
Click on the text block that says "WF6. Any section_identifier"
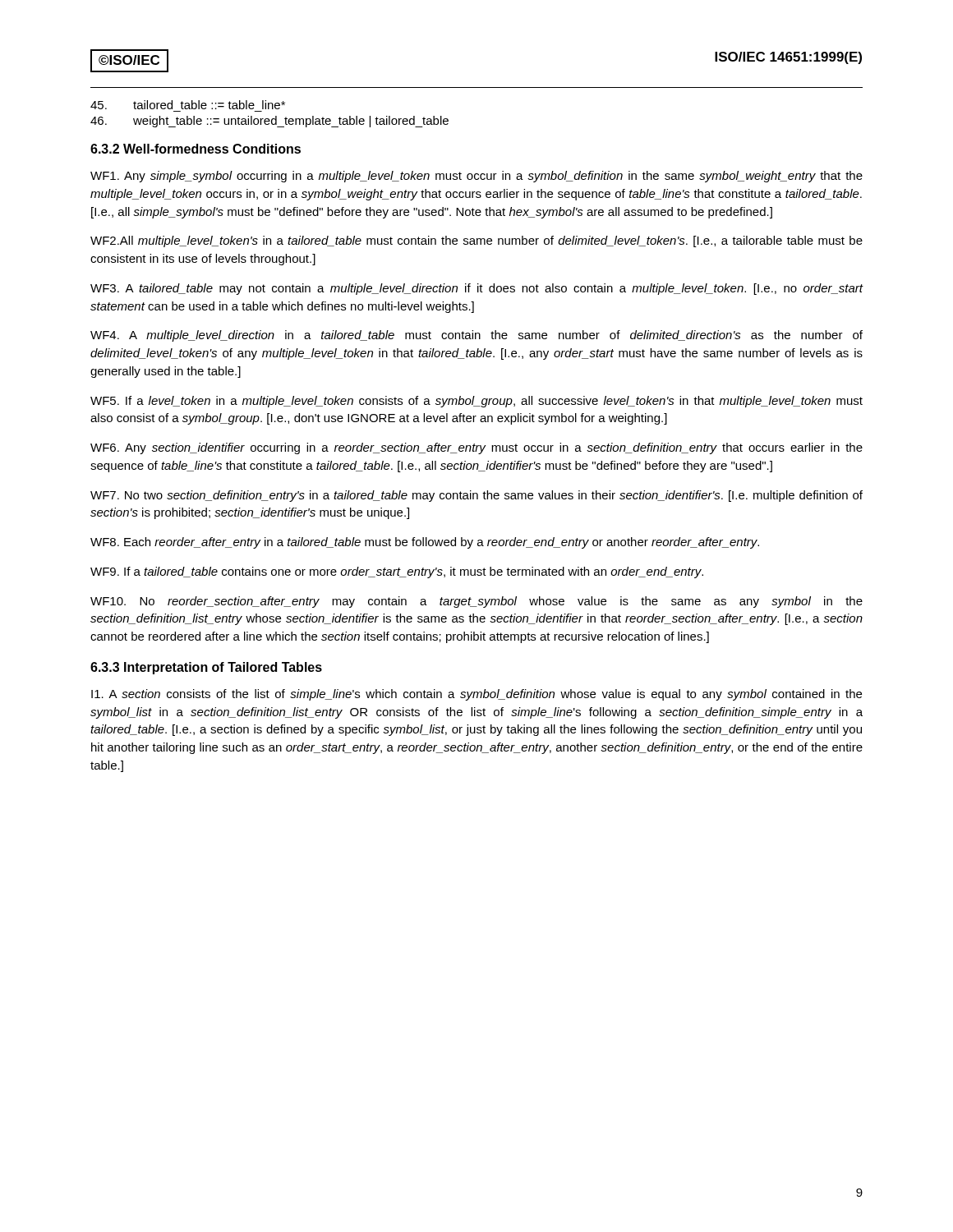(x=476, y=456)
